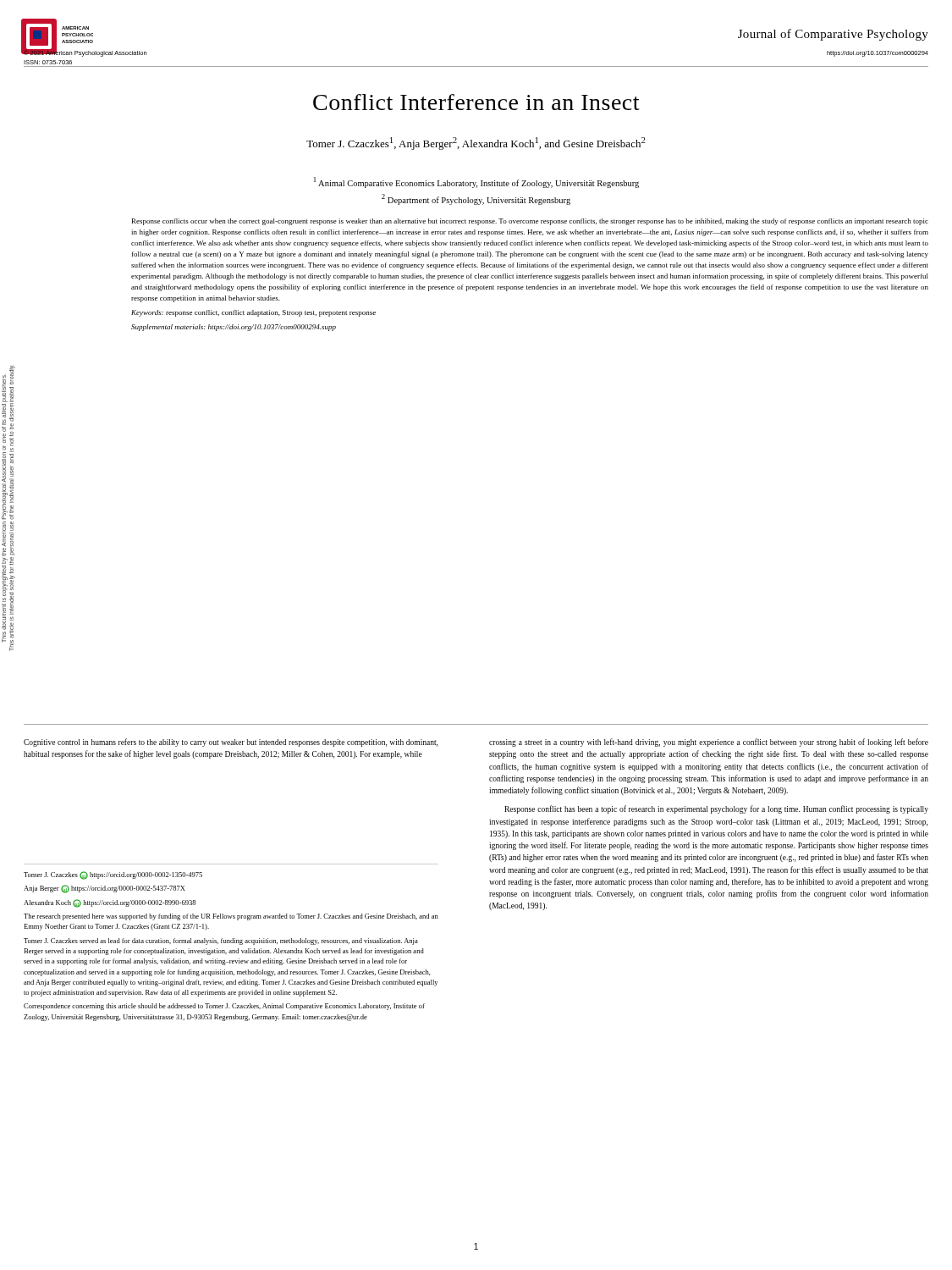The image size is (952, 1270).
Task: Point to the block beginning "1 Animal Comparative Economics"
Action: pyautogui.click(x=476, y=190)
